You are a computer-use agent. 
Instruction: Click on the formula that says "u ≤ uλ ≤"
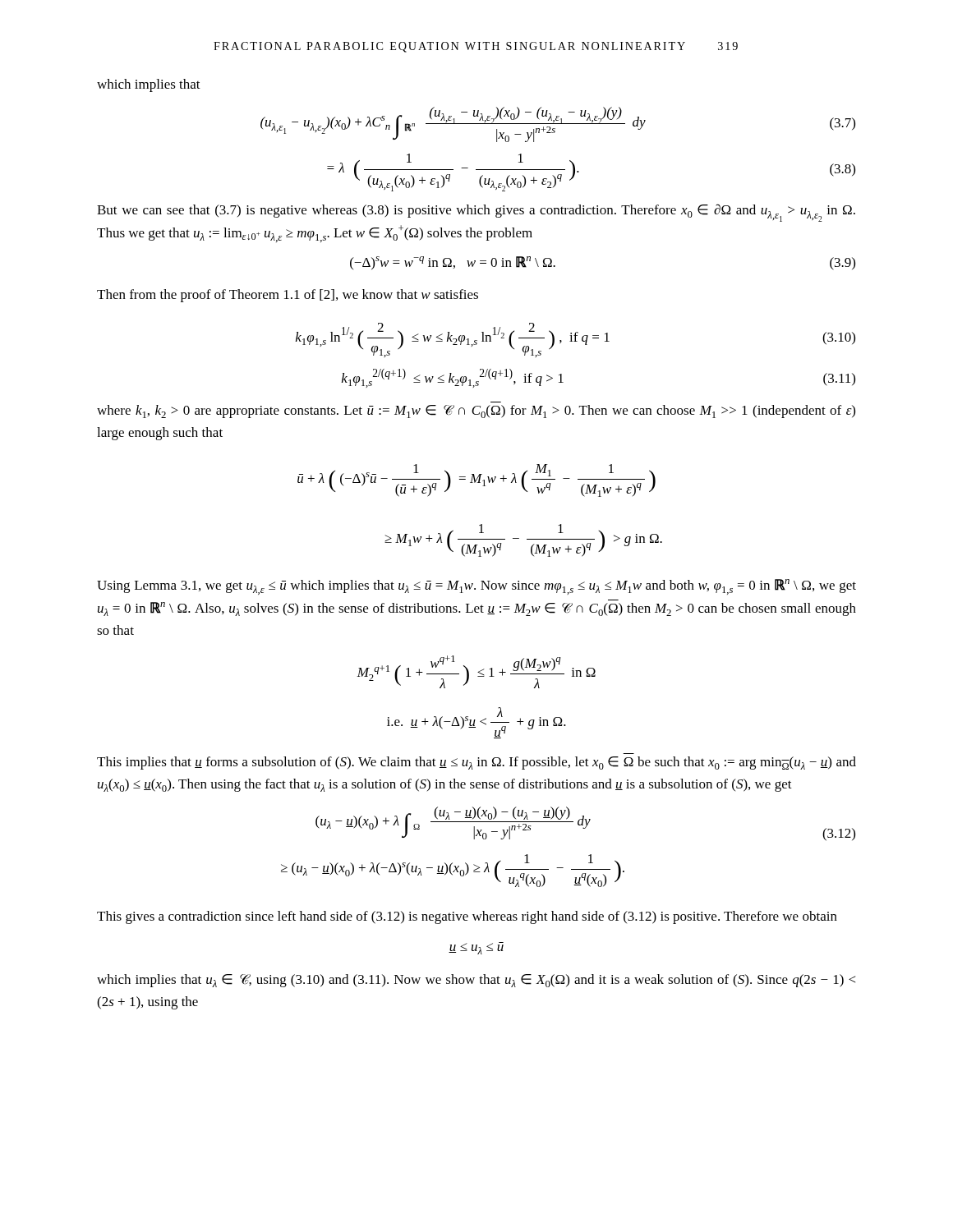click(x=476, y=948)
